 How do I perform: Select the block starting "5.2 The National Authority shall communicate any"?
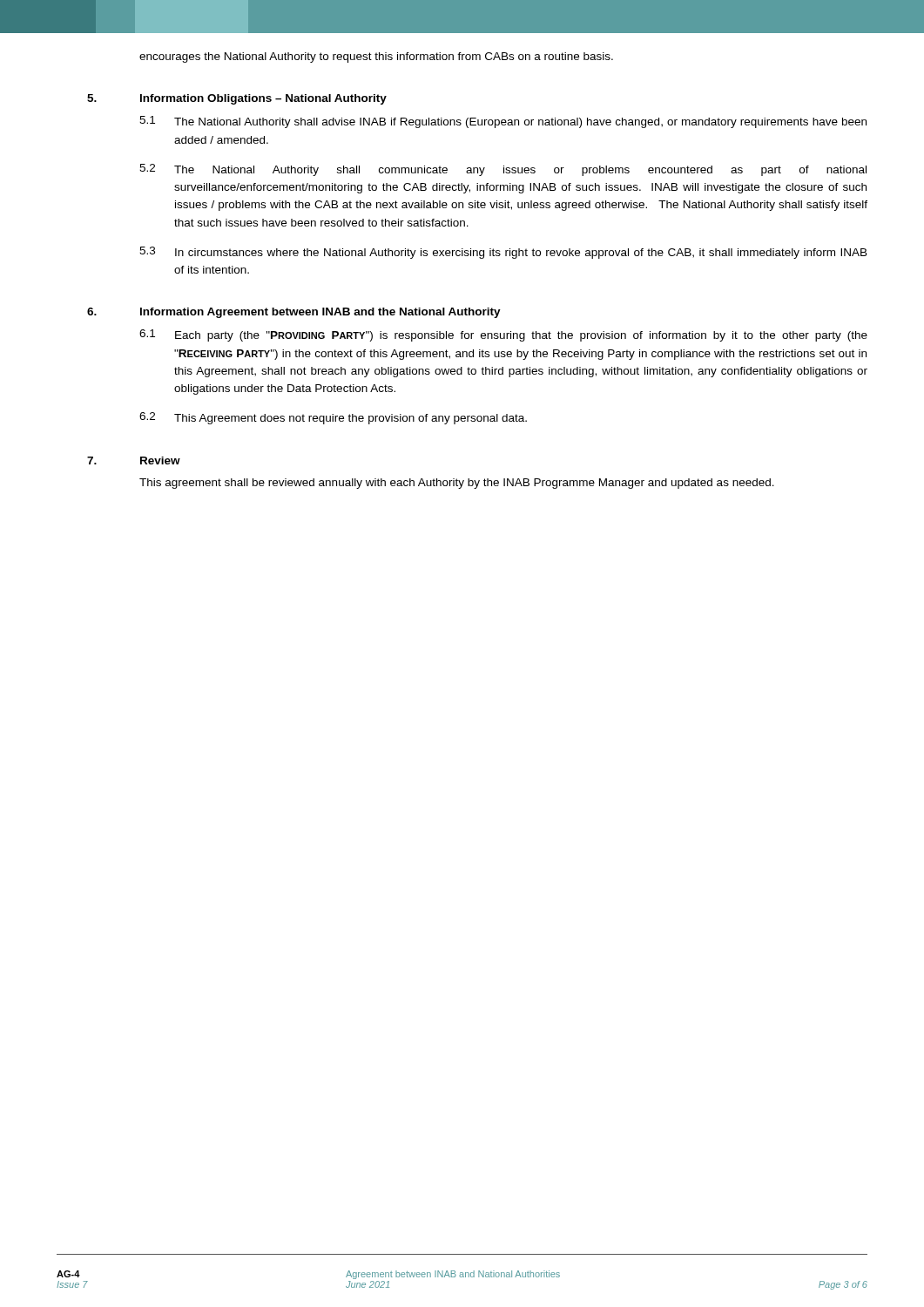[x=503, y=196]
